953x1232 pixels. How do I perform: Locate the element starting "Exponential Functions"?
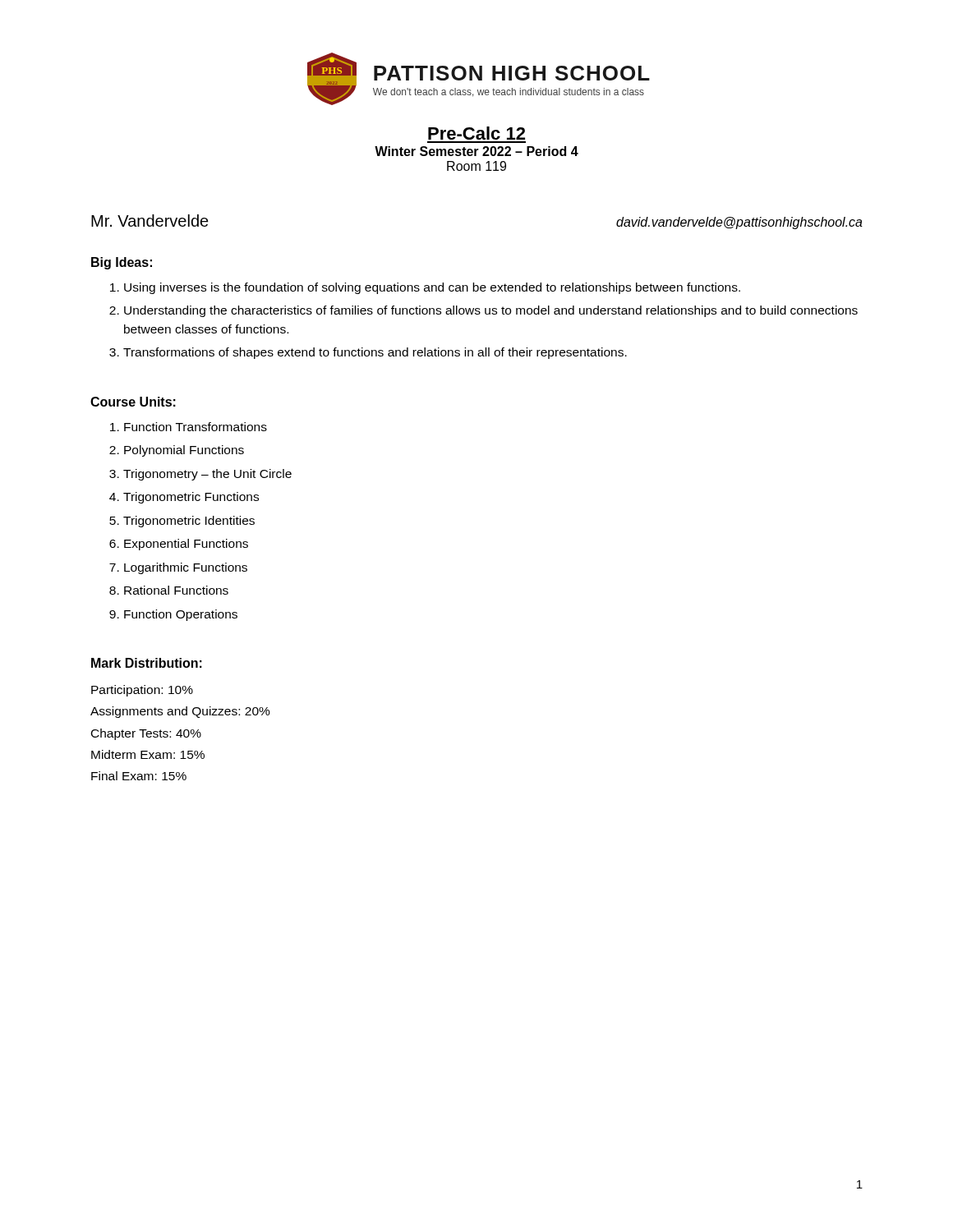point(186,543)
